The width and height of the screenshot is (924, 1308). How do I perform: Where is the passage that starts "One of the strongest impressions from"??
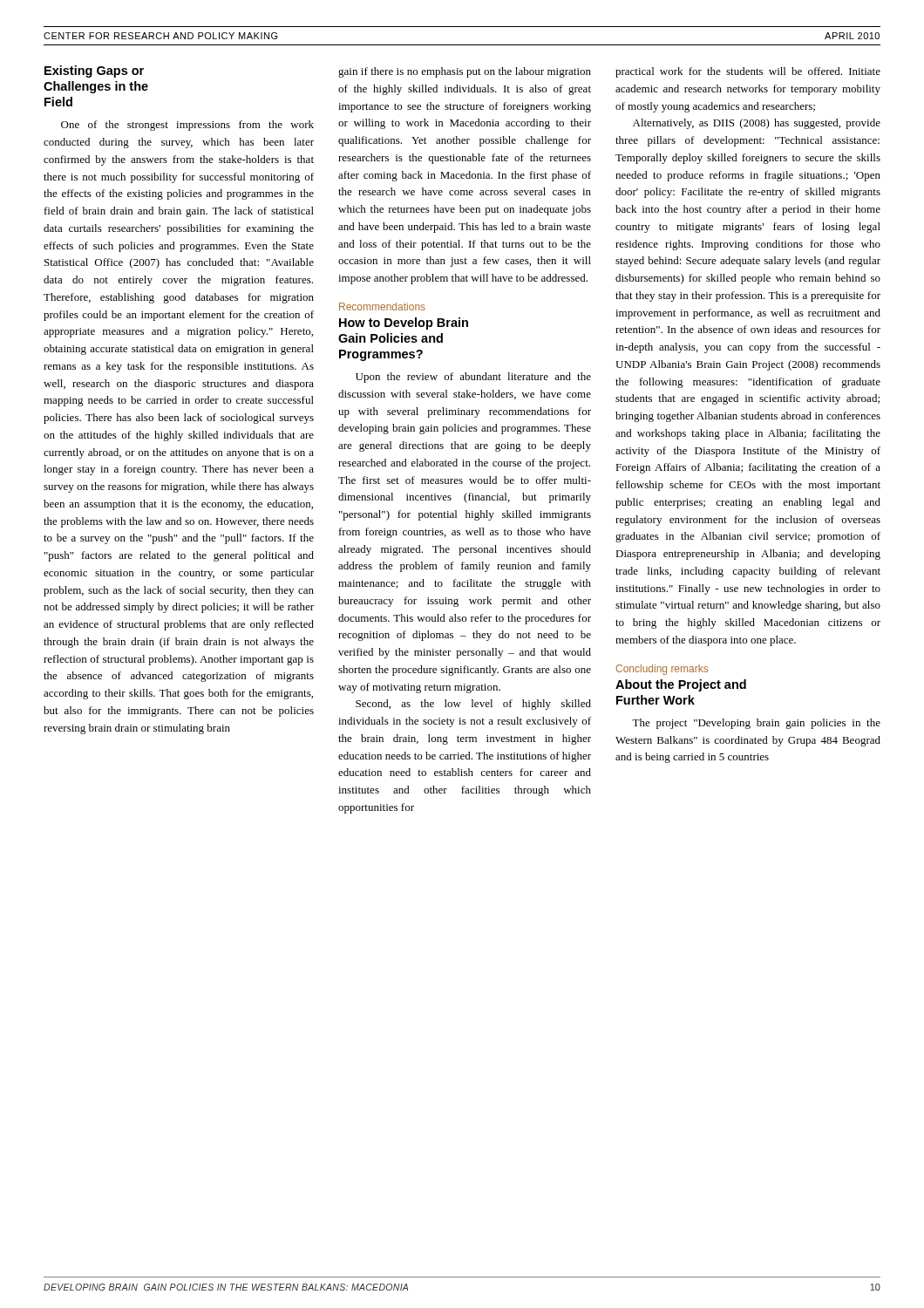tap(179, 426)
